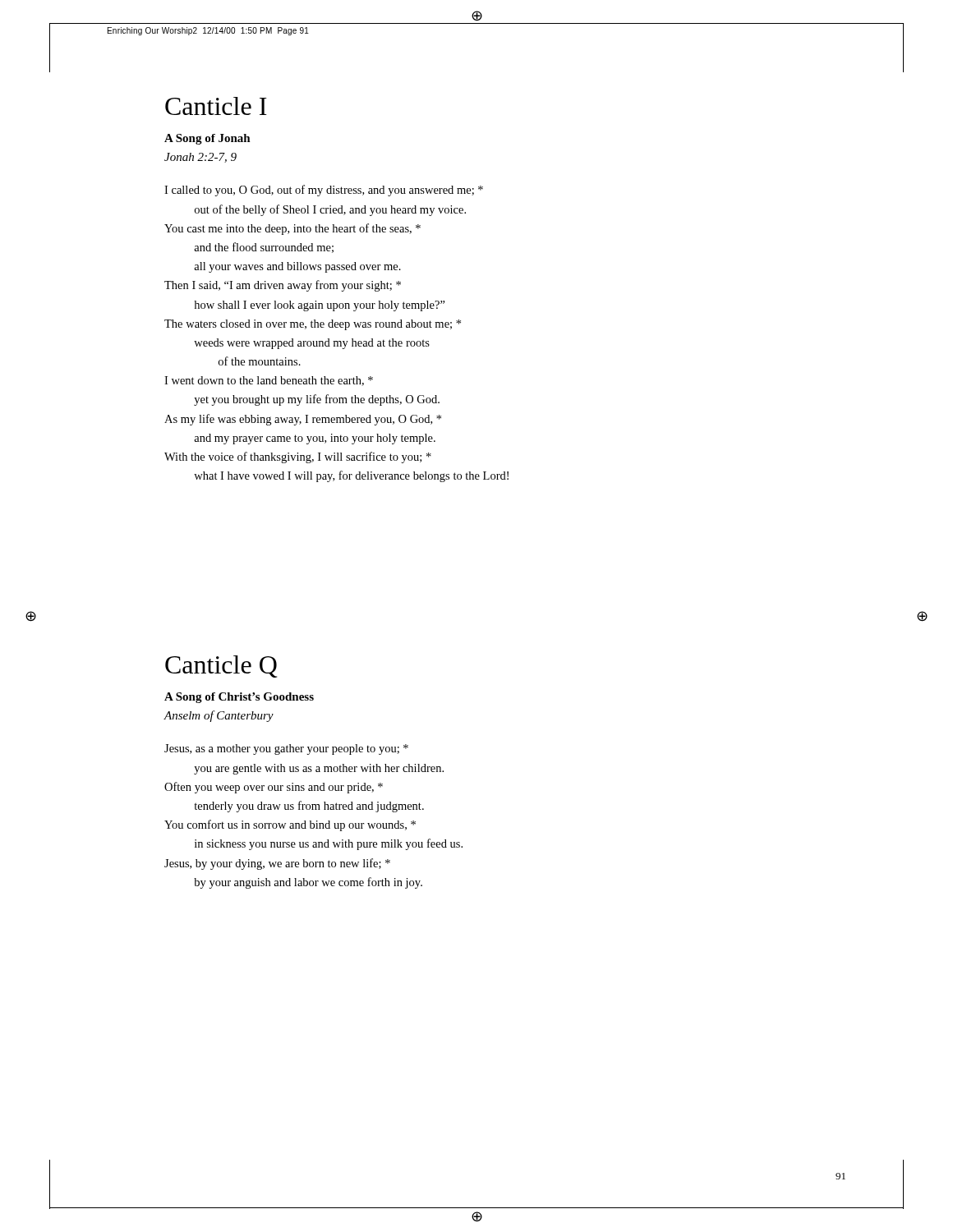This screenshot has height=1232, width=953.
Task: Locate the text block that reads "I called to you, O God, out"
Action: pyautogui.click(x=324, y=191)
